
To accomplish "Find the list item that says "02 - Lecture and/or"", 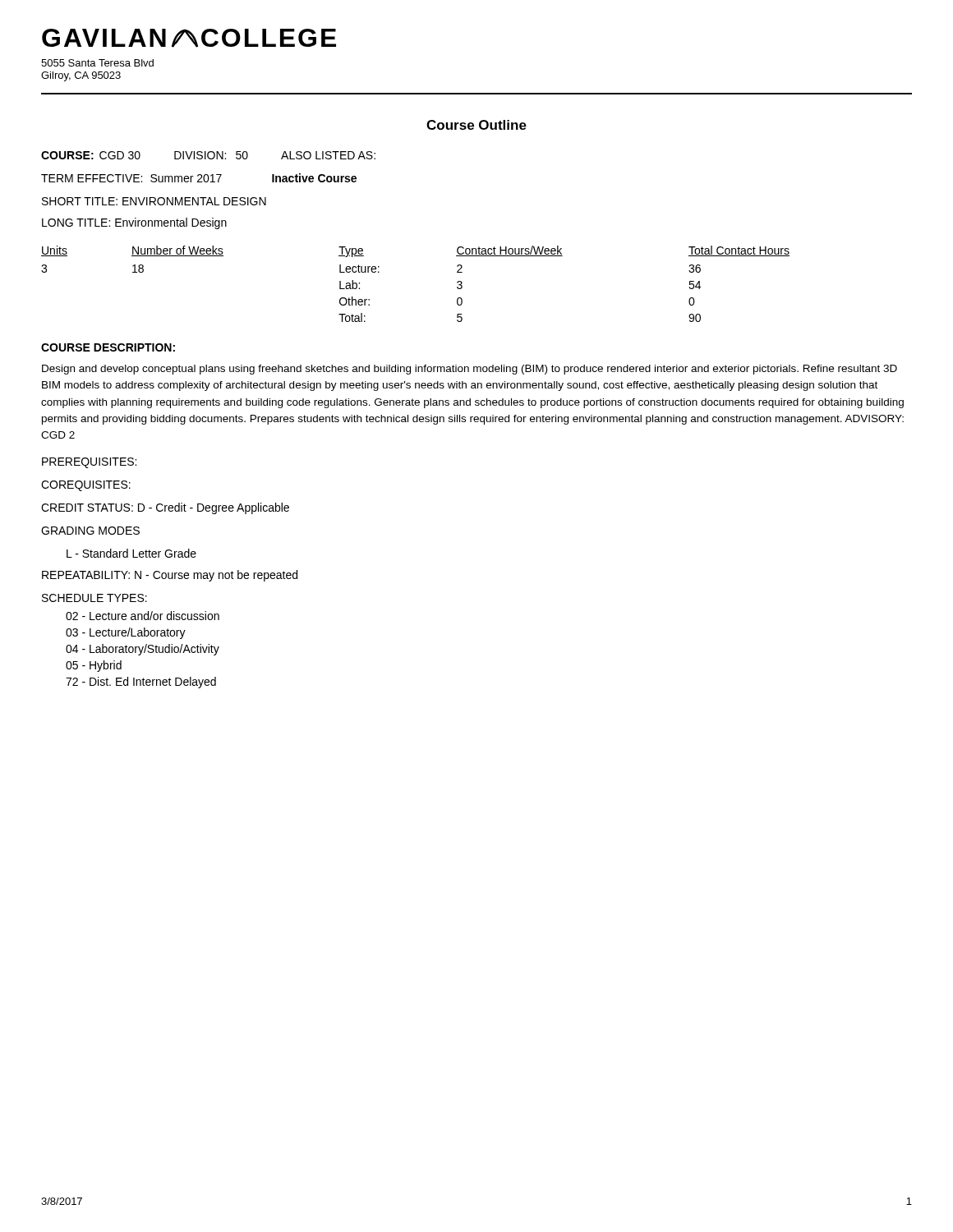I will click(x=143, y=616).
